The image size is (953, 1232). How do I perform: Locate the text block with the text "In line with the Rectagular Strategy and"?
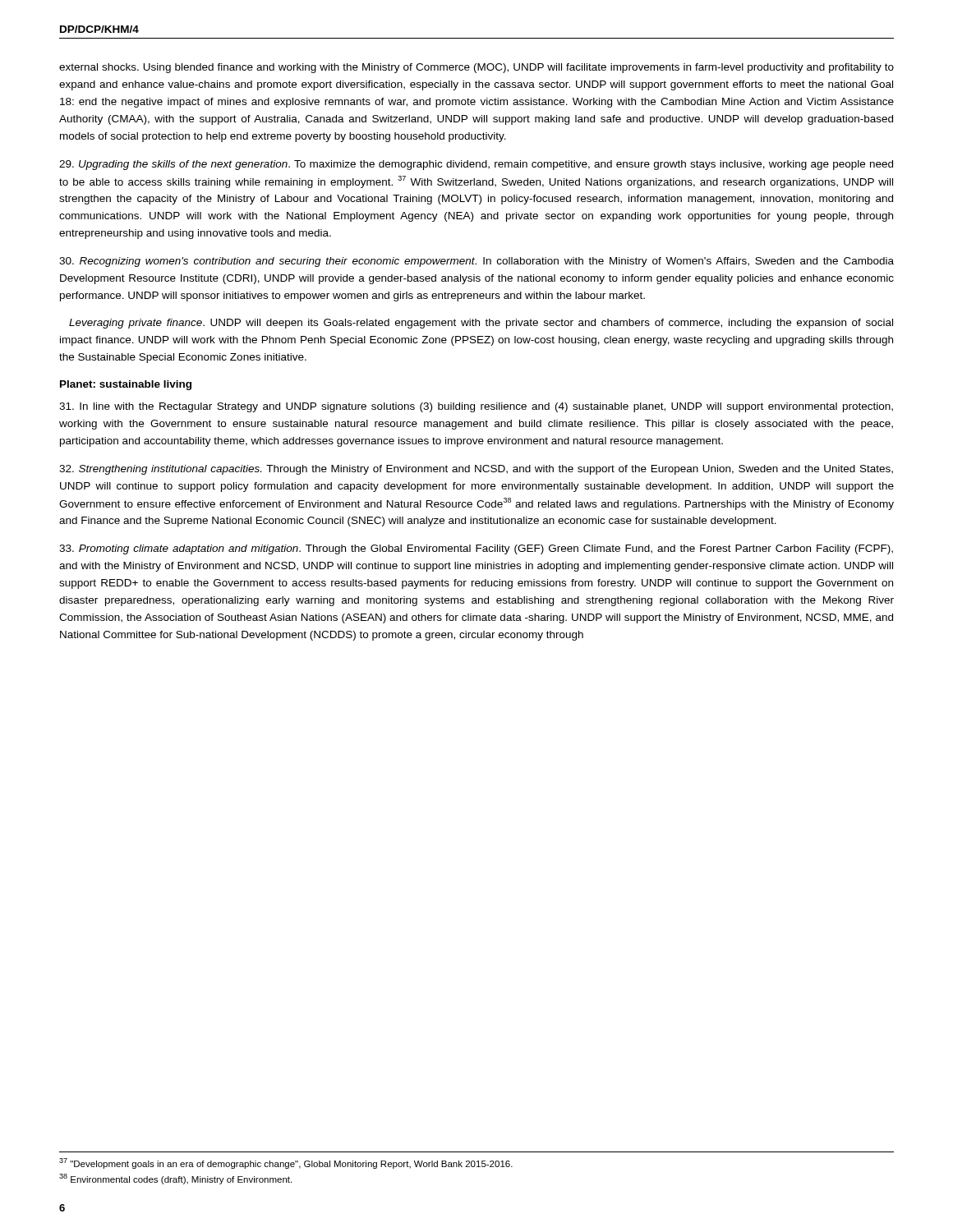coord(476,424)
